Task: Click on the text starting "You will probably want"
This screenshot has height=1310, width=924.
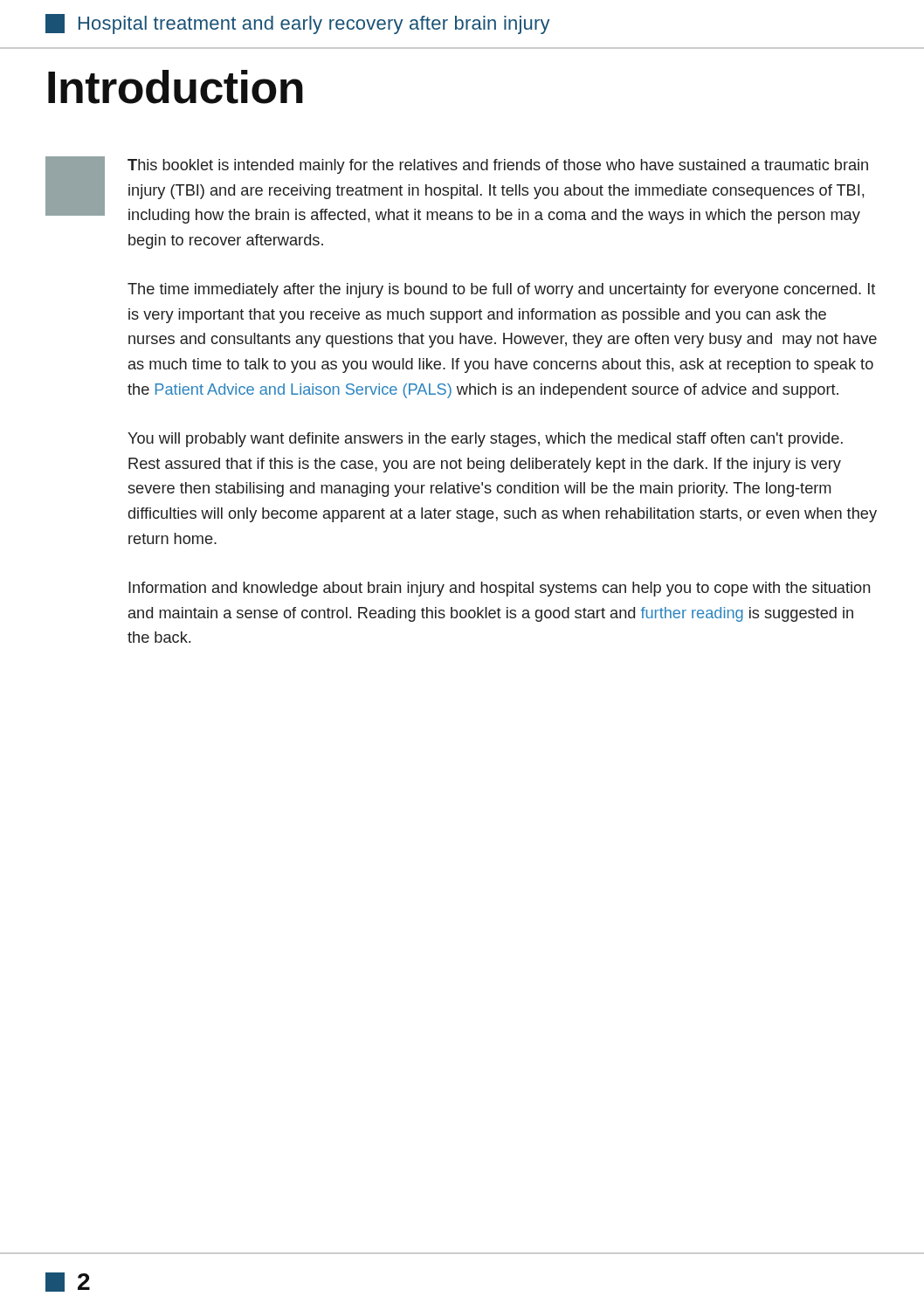Action: click(502, 488)
